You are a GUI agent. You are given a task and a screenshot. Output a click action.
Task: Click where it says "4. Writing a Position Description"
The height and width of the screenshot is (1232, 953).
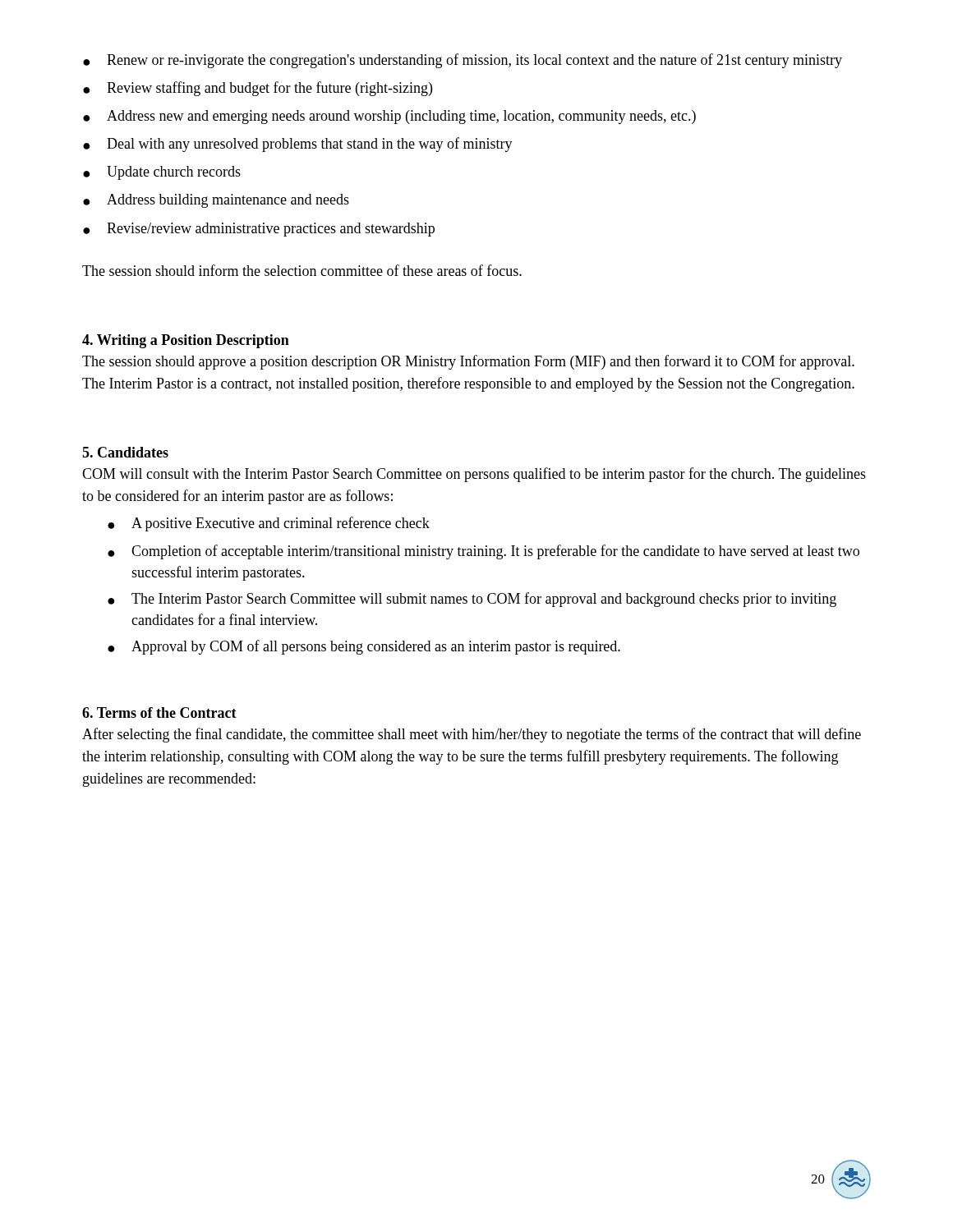186,340
